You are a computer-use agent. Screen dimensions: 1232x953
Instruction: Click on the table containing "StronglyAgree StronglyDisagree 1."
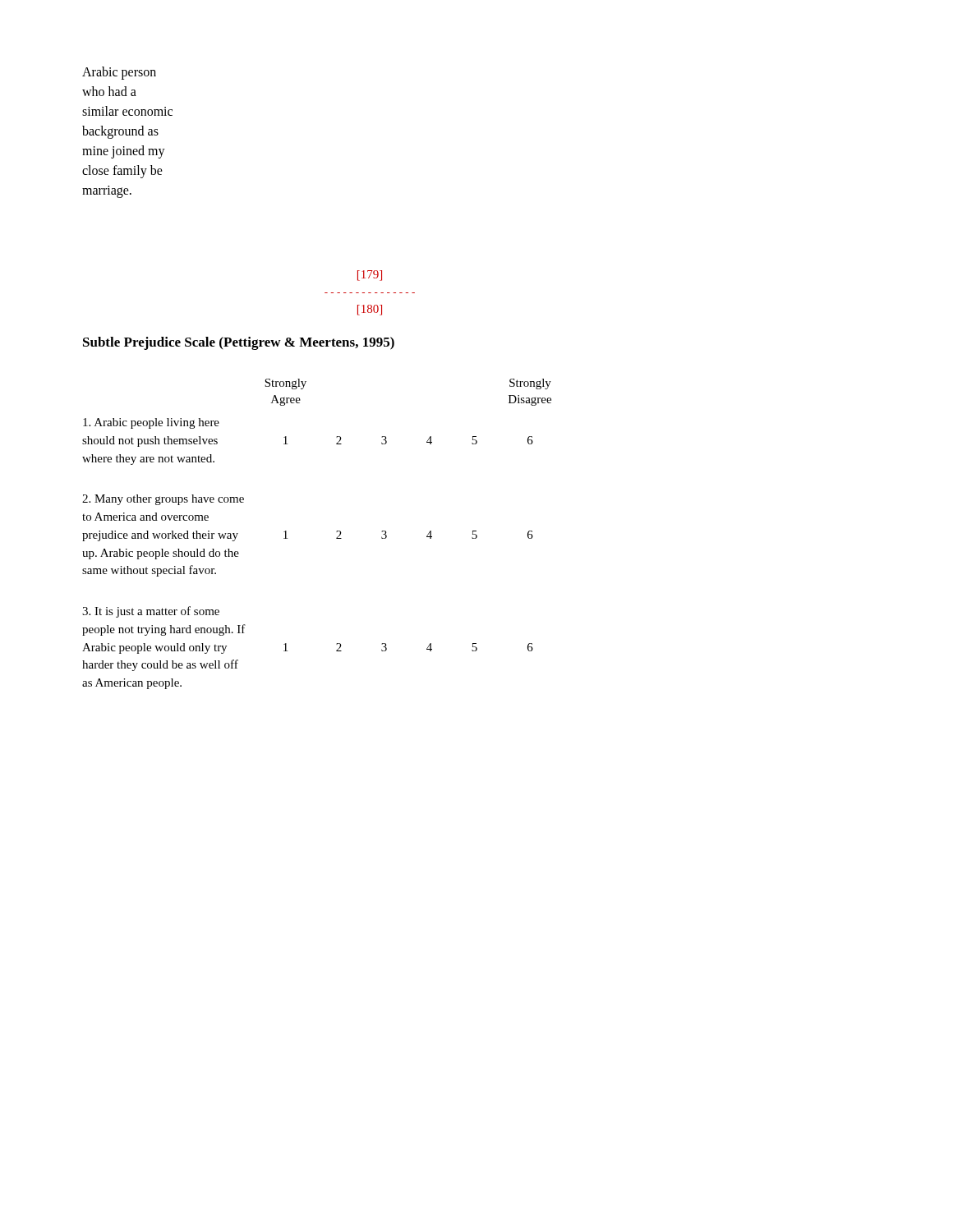[x=370, y=534]
